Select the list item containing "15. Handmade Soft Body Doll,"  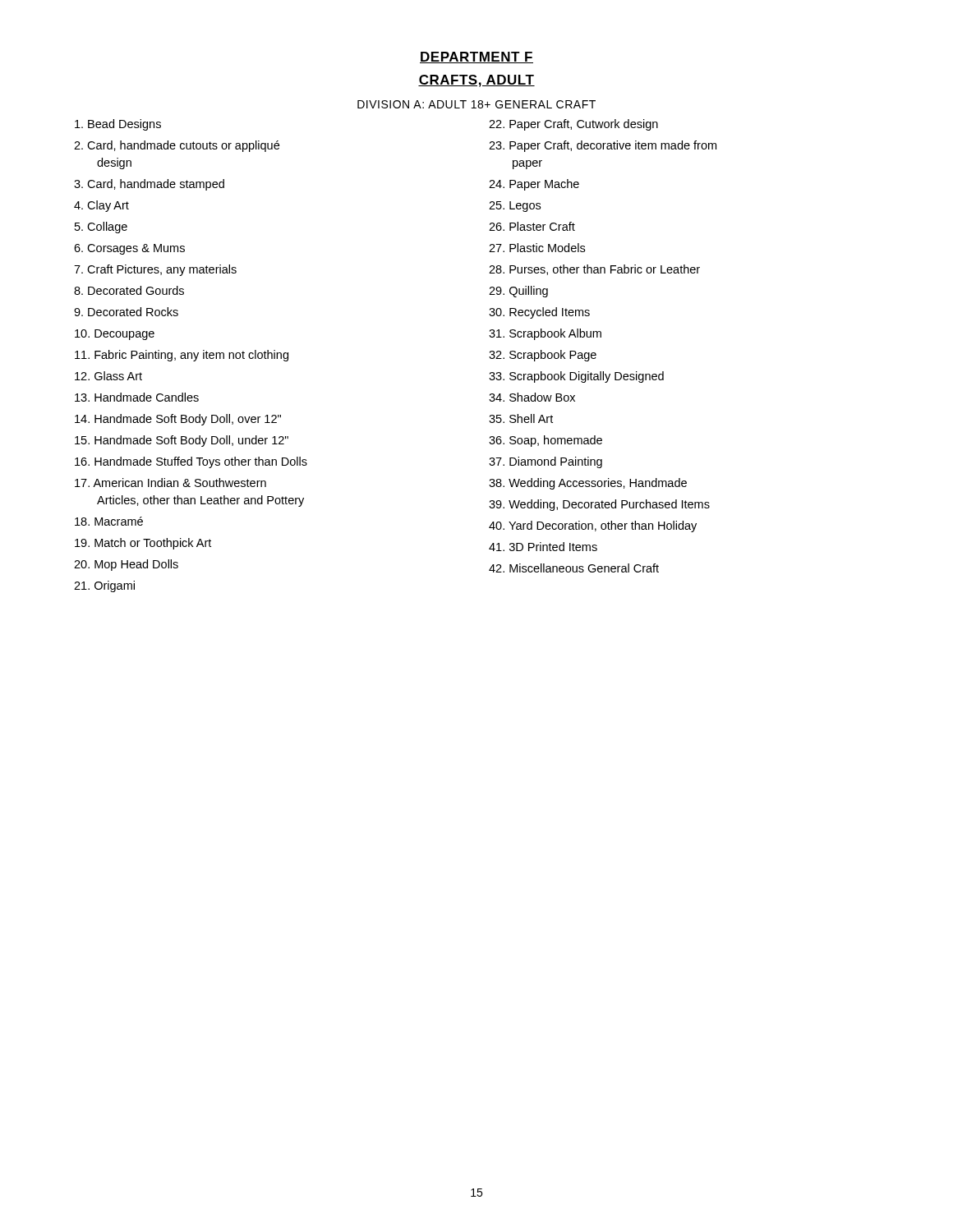pos(181,440)
